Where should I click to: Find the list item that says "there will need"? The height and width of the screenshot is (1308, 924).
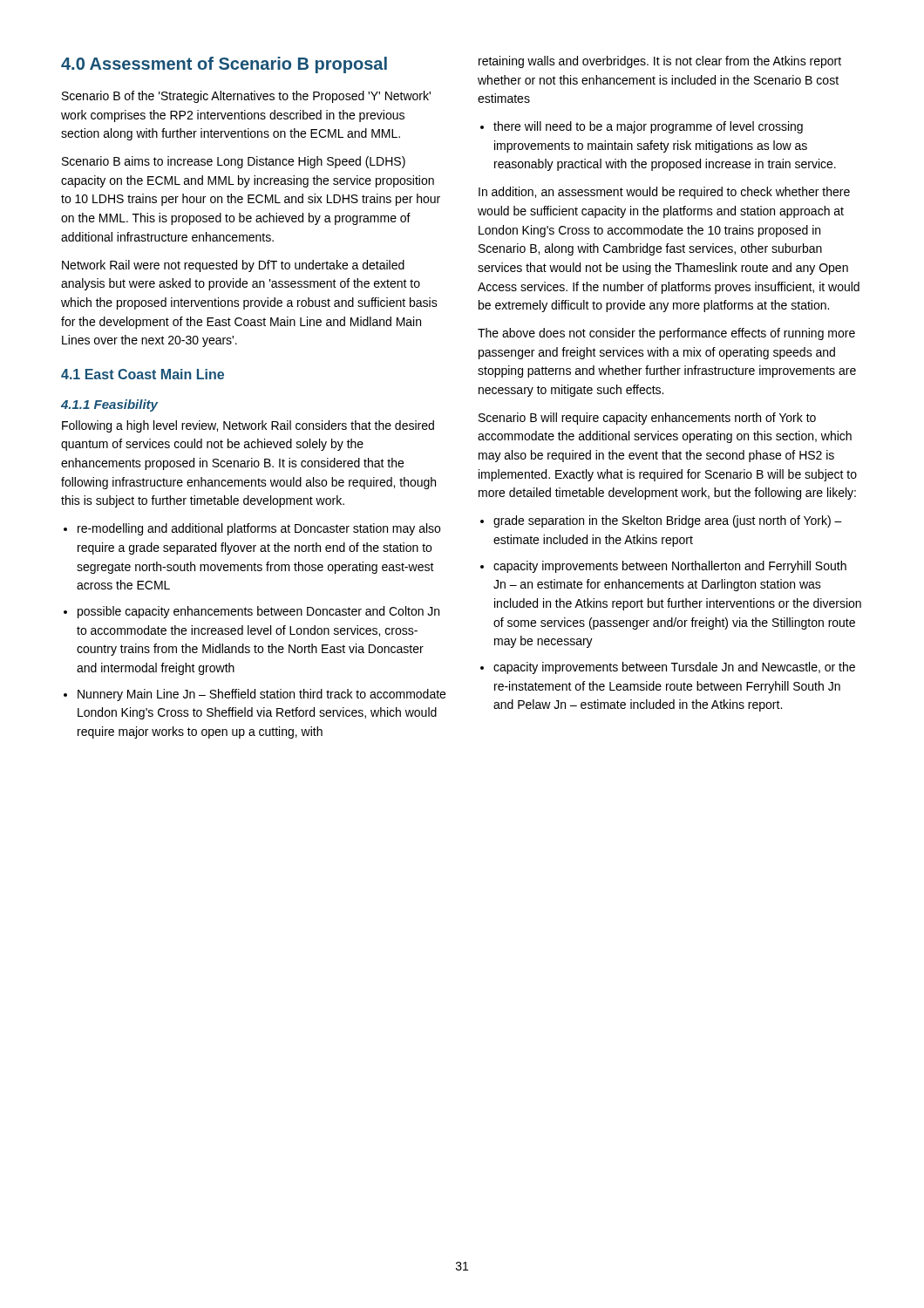(678, 146)
